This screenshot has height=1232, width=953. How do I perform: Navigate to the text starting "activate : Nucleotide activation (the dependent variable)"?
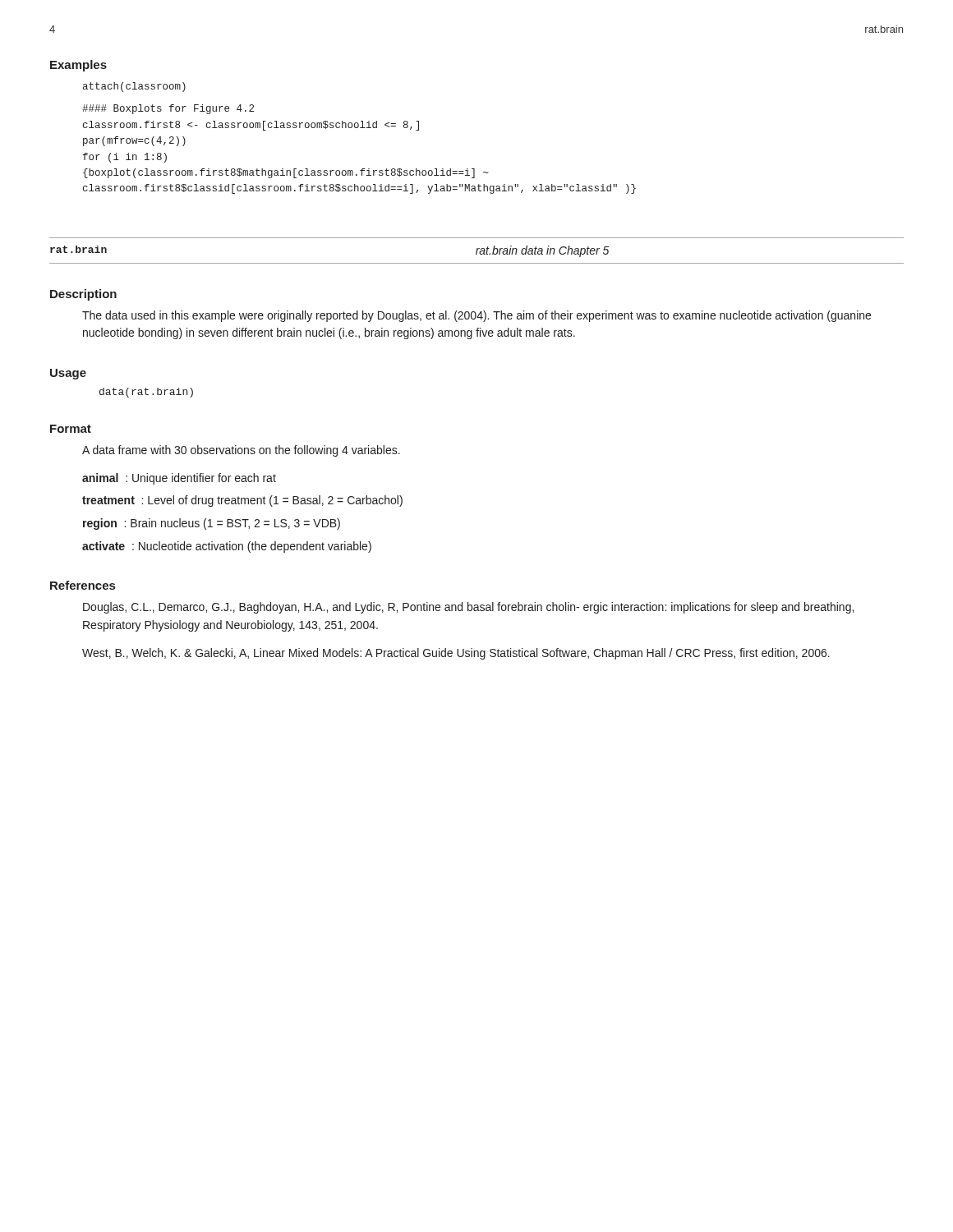click(227, 546)
